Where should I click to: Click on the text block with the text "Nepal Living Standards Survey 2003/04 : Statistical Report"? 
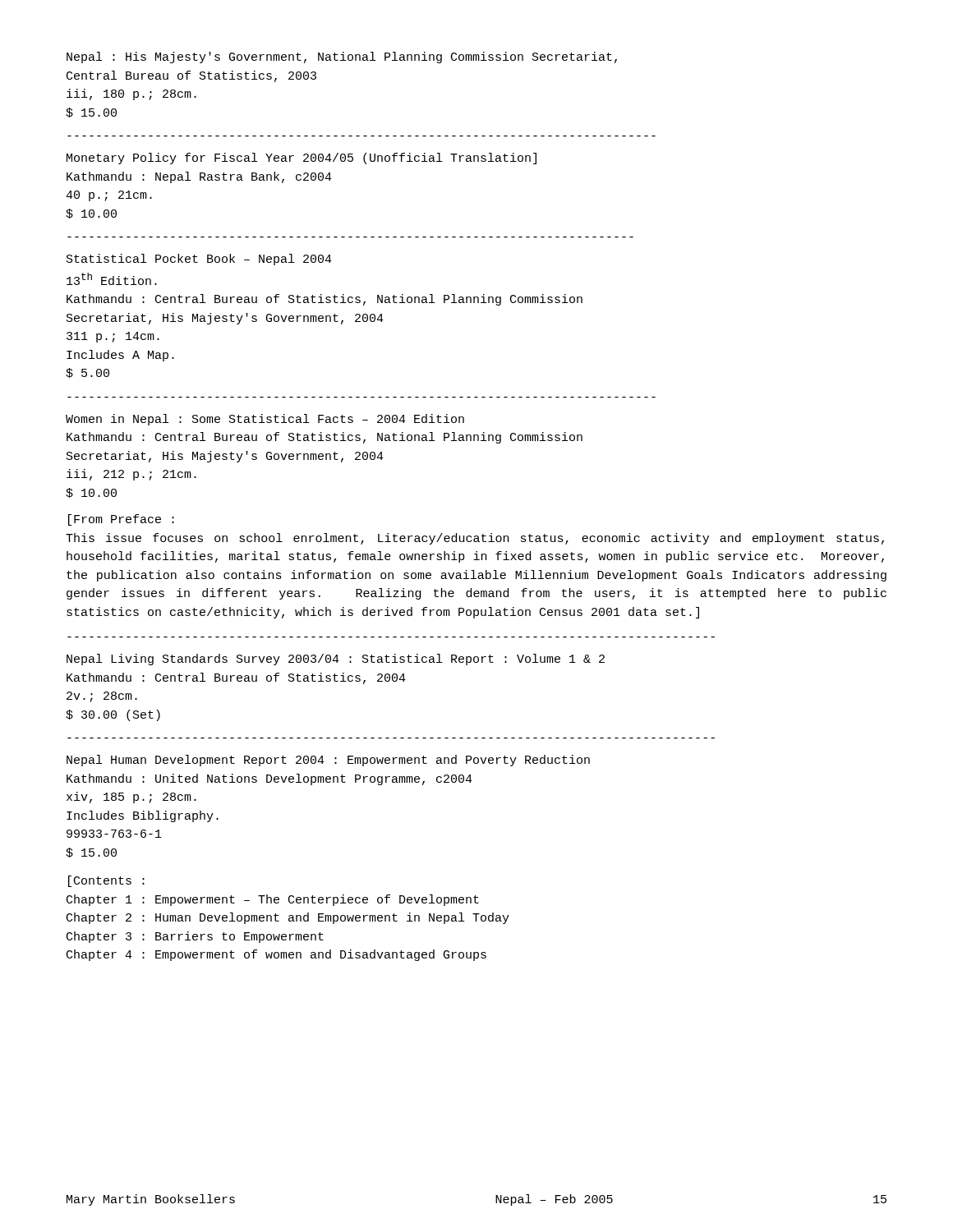336,688
